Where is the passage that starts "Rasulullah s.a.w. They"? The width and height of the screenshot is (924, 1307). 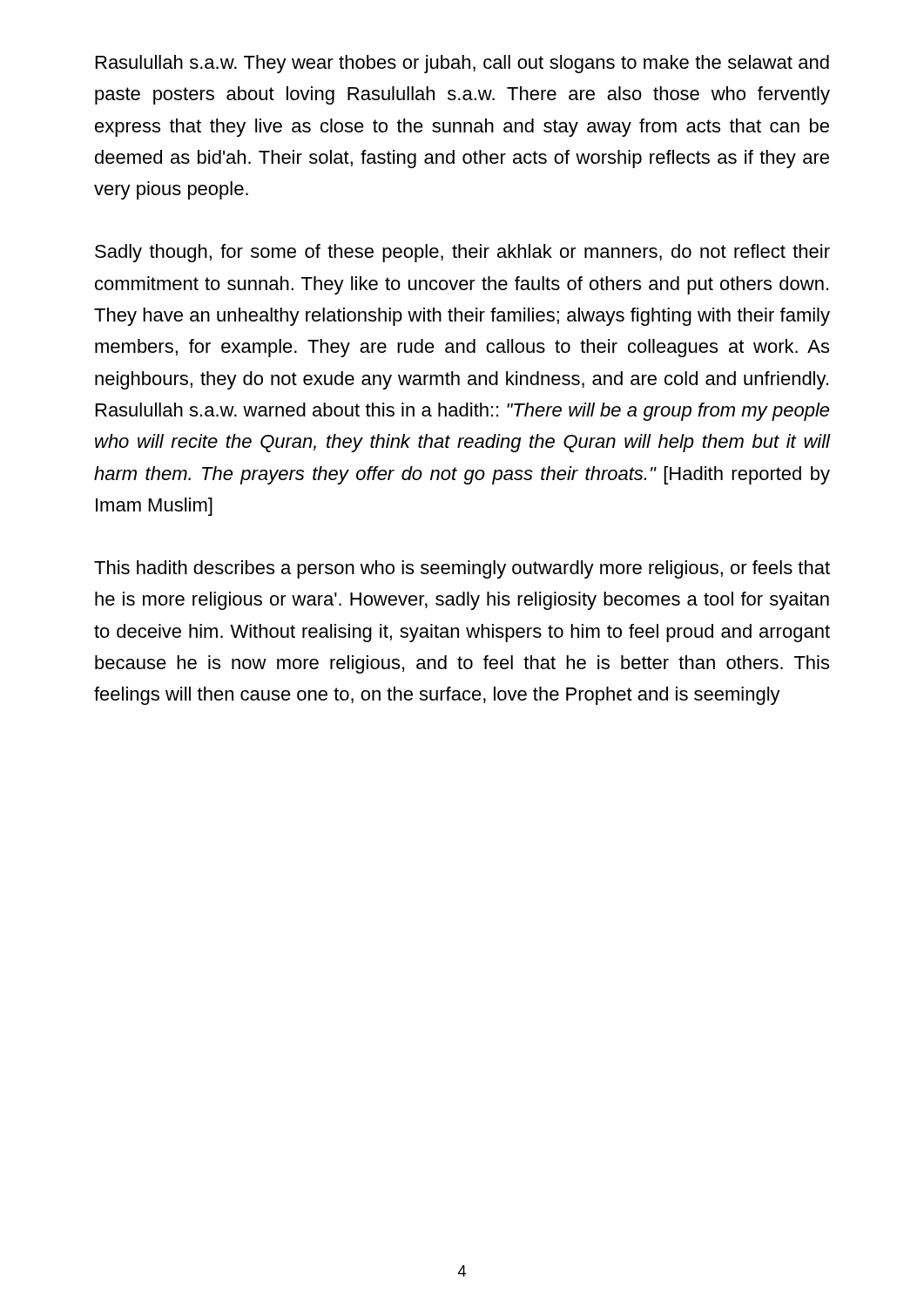coord(462,126)
